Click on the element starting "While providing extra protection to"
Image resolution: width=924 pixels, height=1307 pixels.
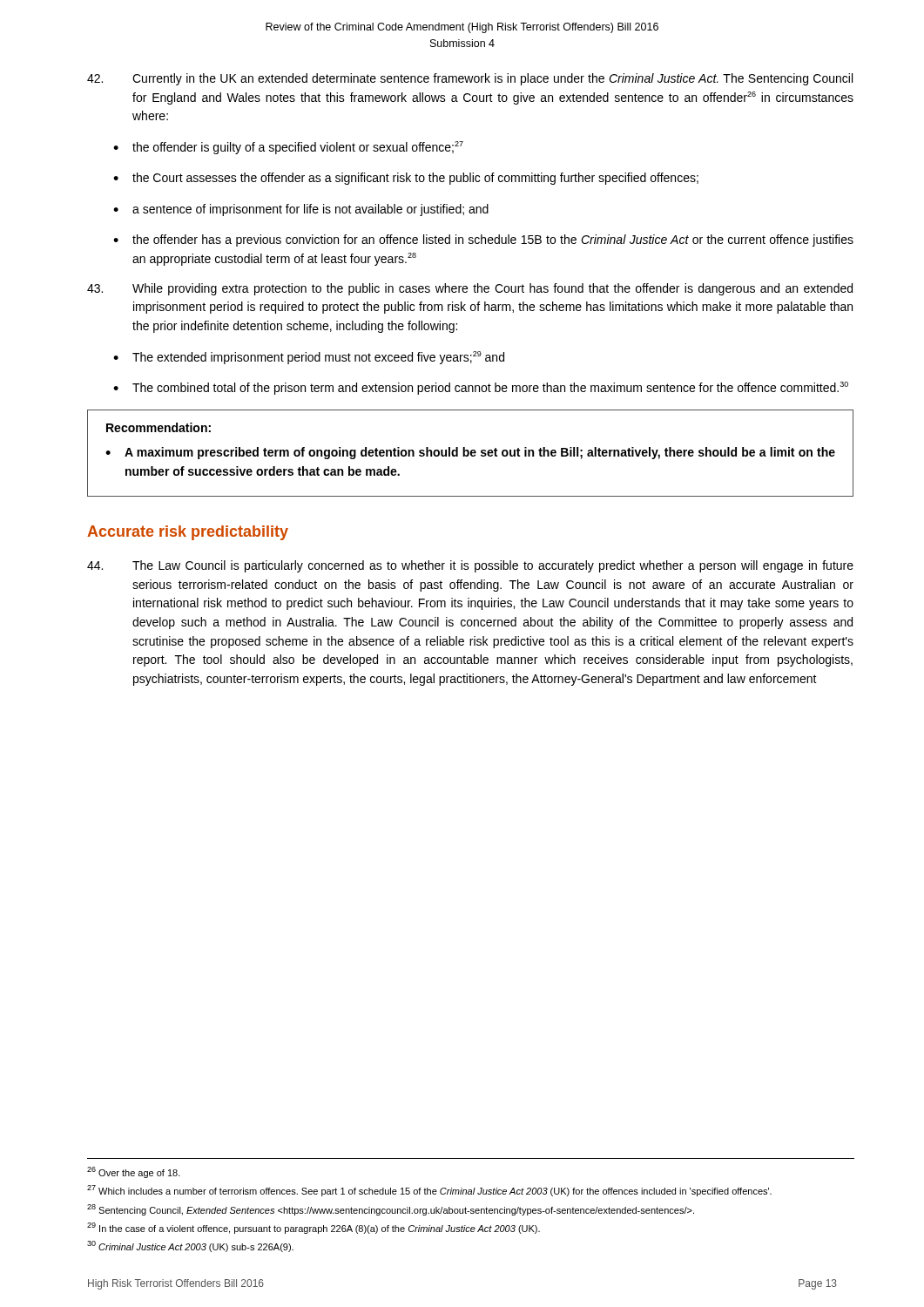point(470,308)
